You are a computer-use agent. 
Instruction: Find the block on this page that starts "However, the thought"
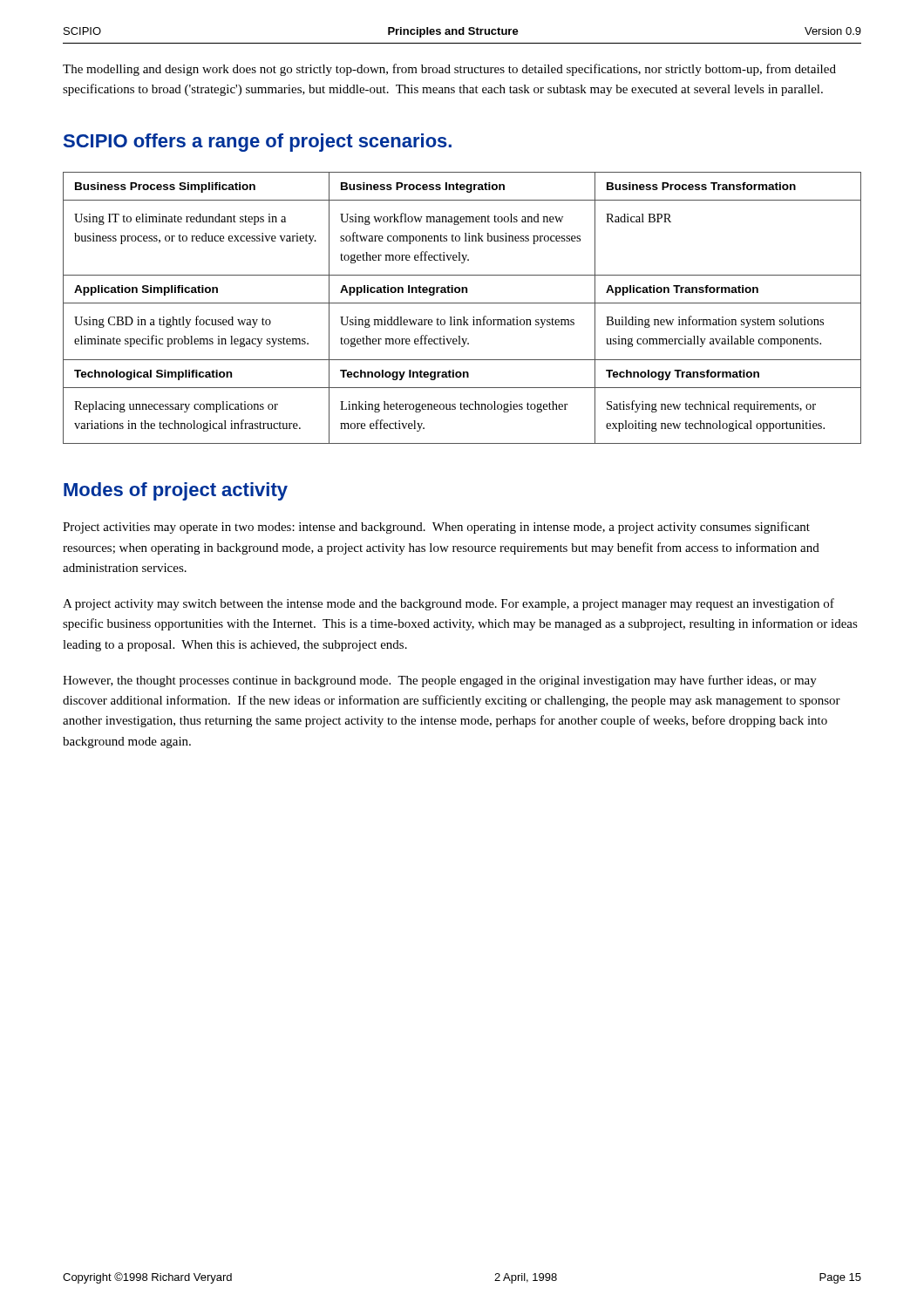pyautogui.click(x=451, y=710)
